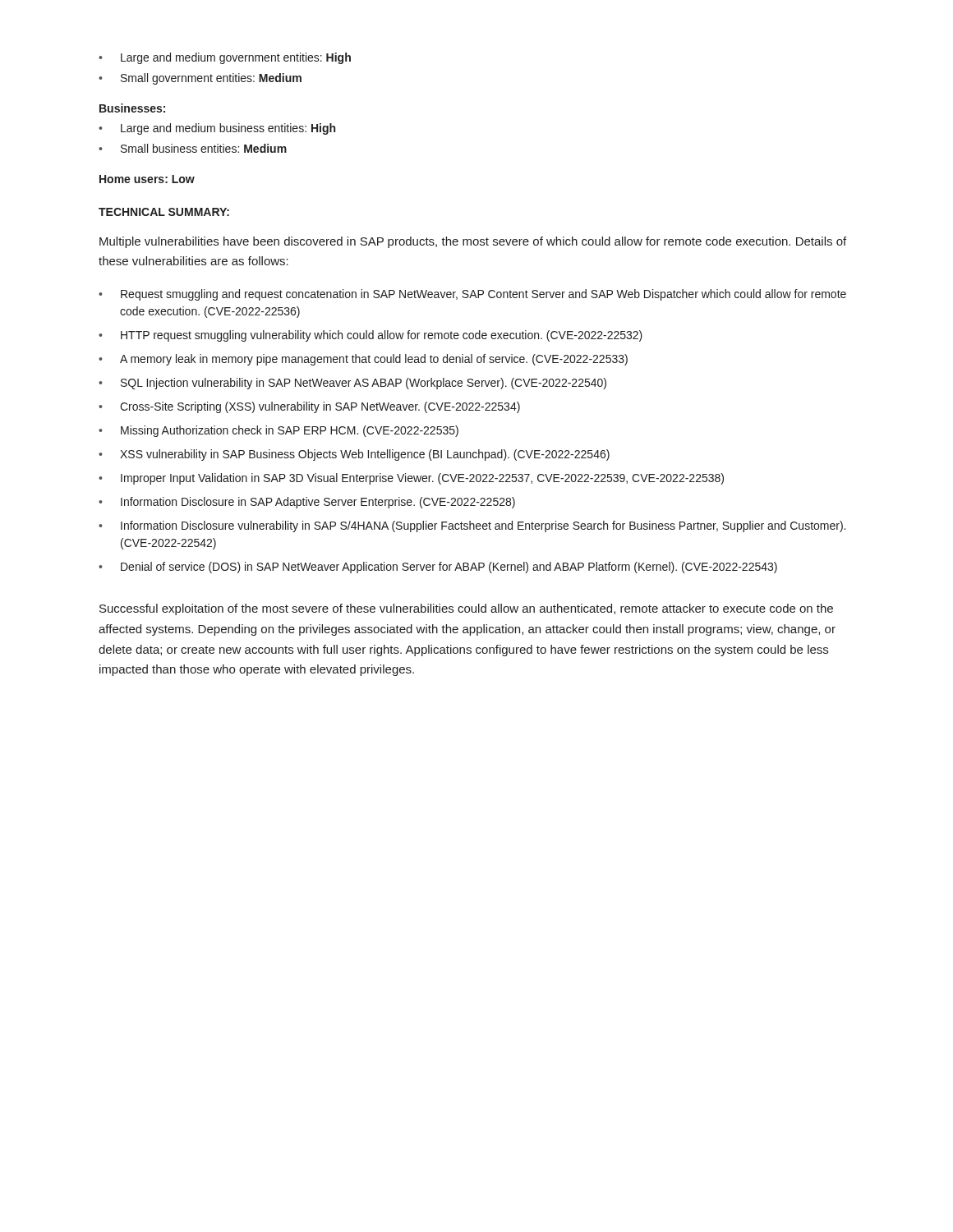Locate the text block that says "Multiple vulnerabilities have been"
This screenshot has width=953, height=1232.
[x=472, y=251]
